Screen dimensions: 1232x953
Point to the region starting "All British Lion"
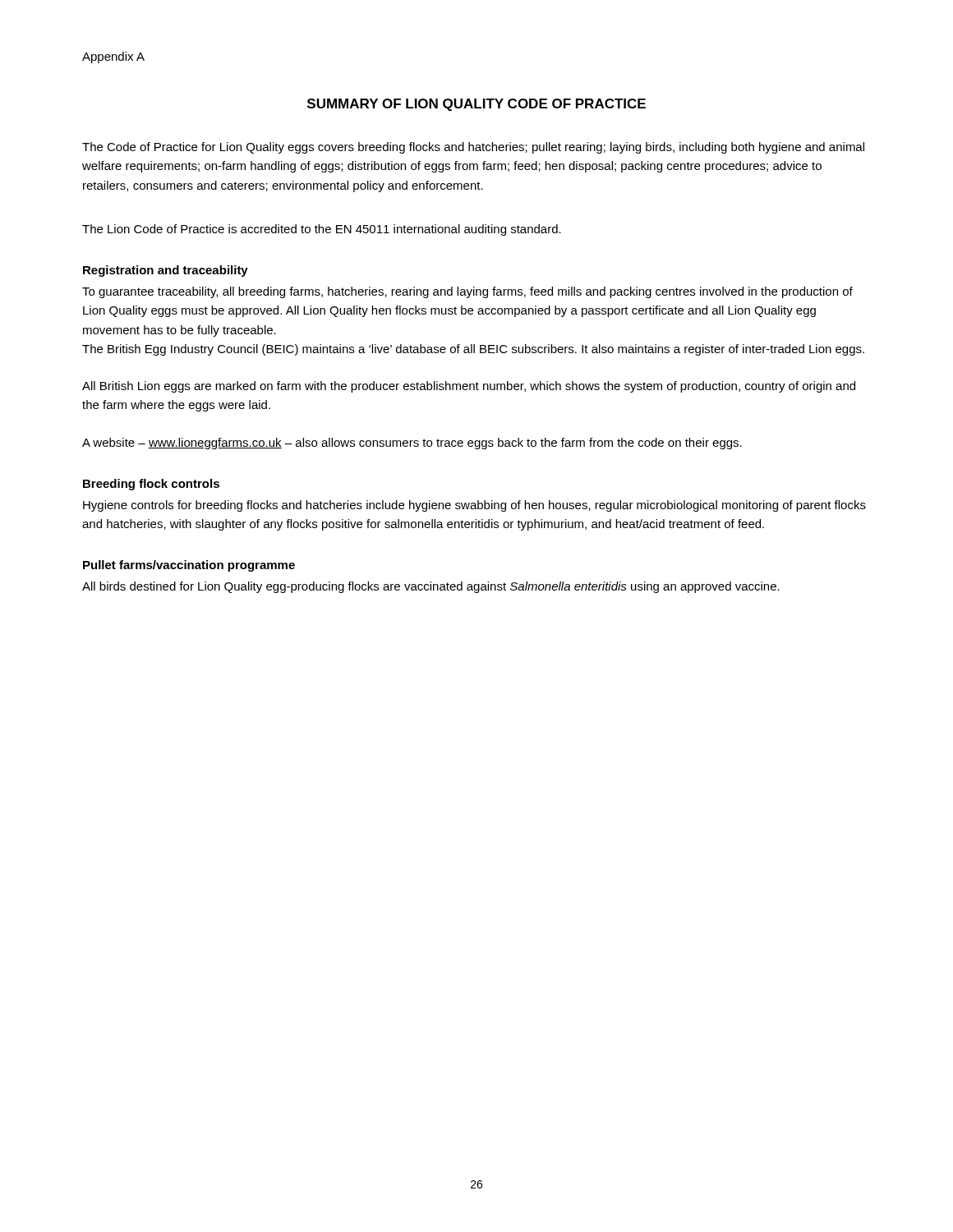(x=469, y=395)
